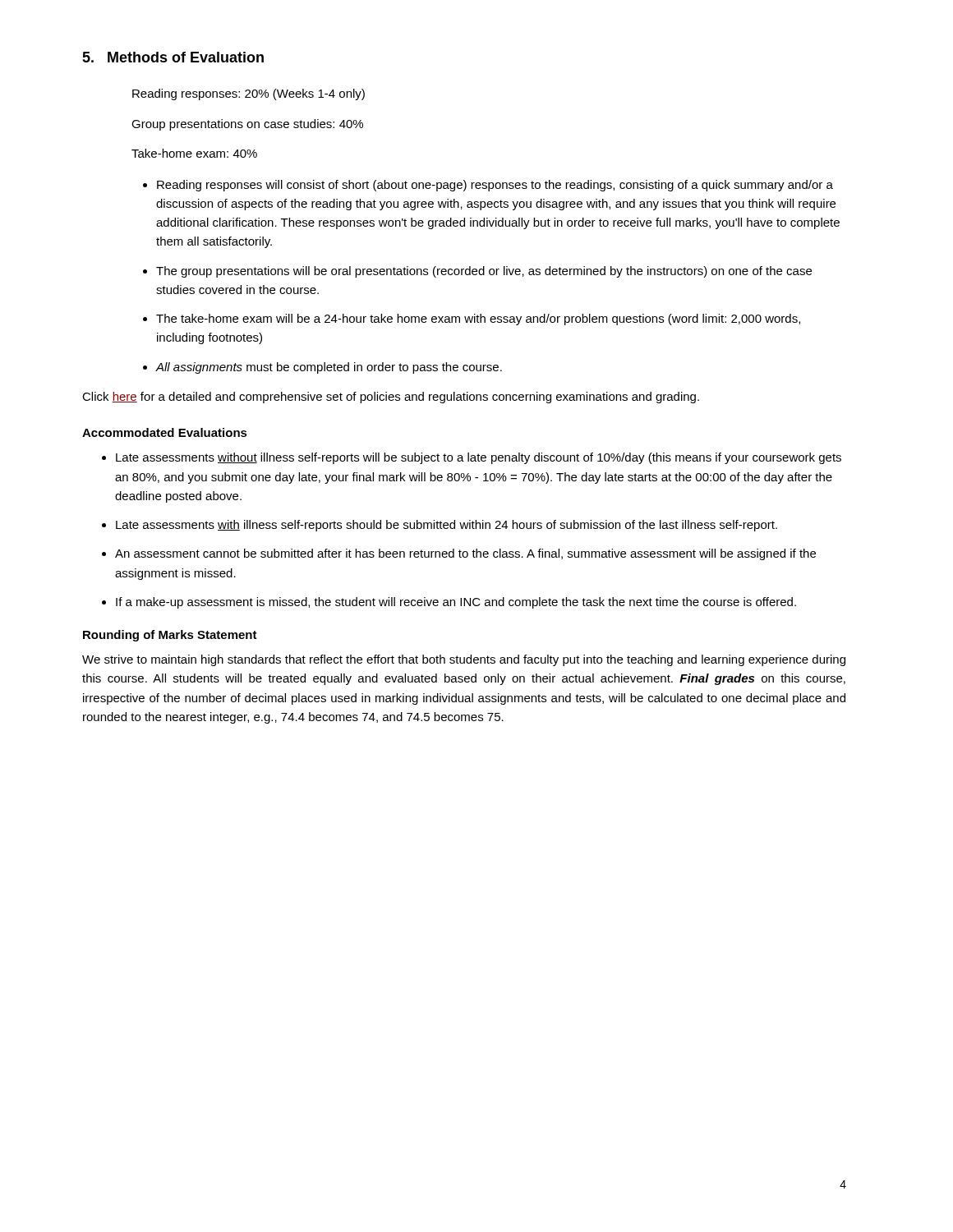Where is the passage that starts "All assignments must be completed in order to"?
Viewport: 953px width, 1232px height.
329,366
